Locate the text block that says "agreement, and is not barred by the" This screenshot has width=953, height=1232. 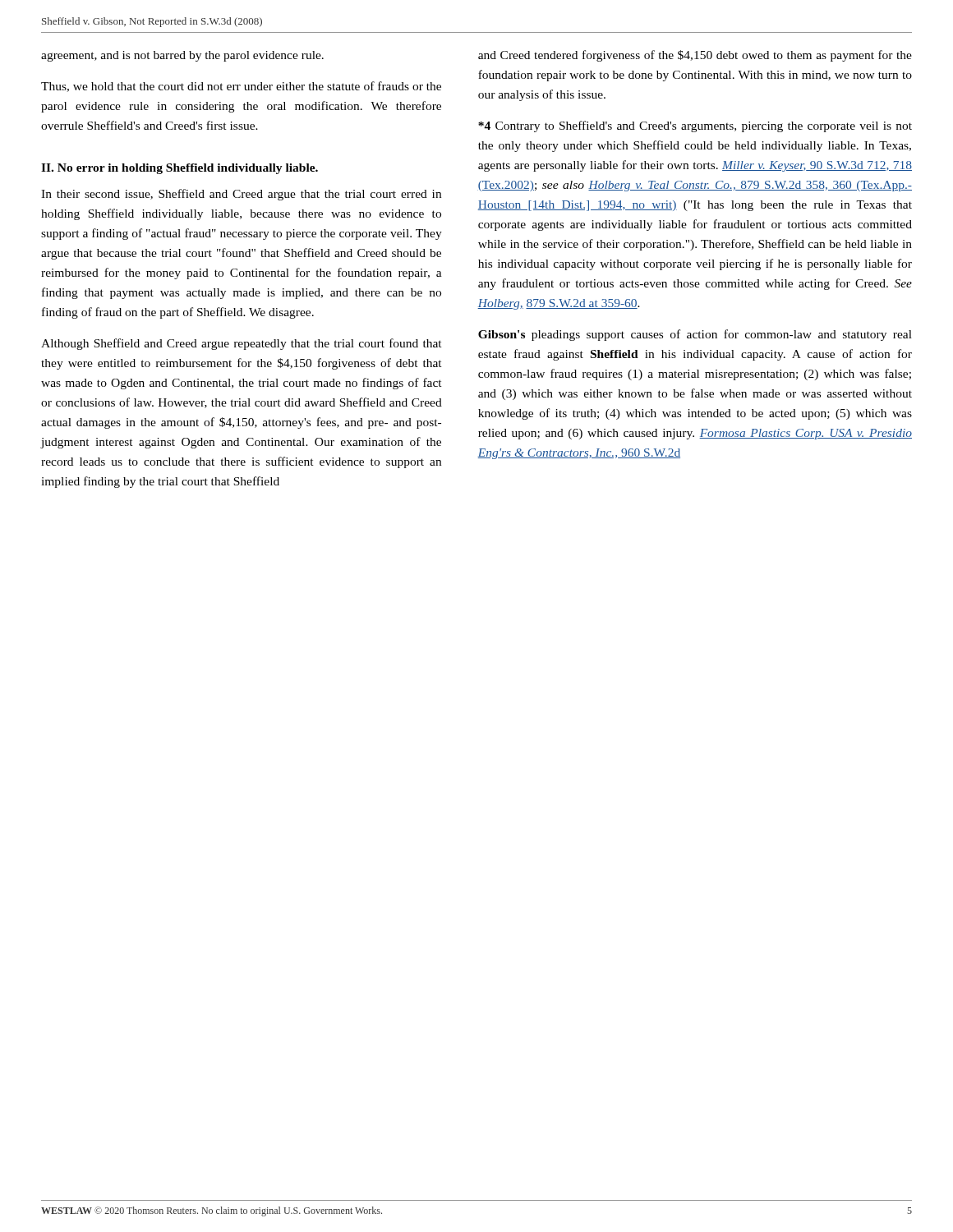point(183,55)
